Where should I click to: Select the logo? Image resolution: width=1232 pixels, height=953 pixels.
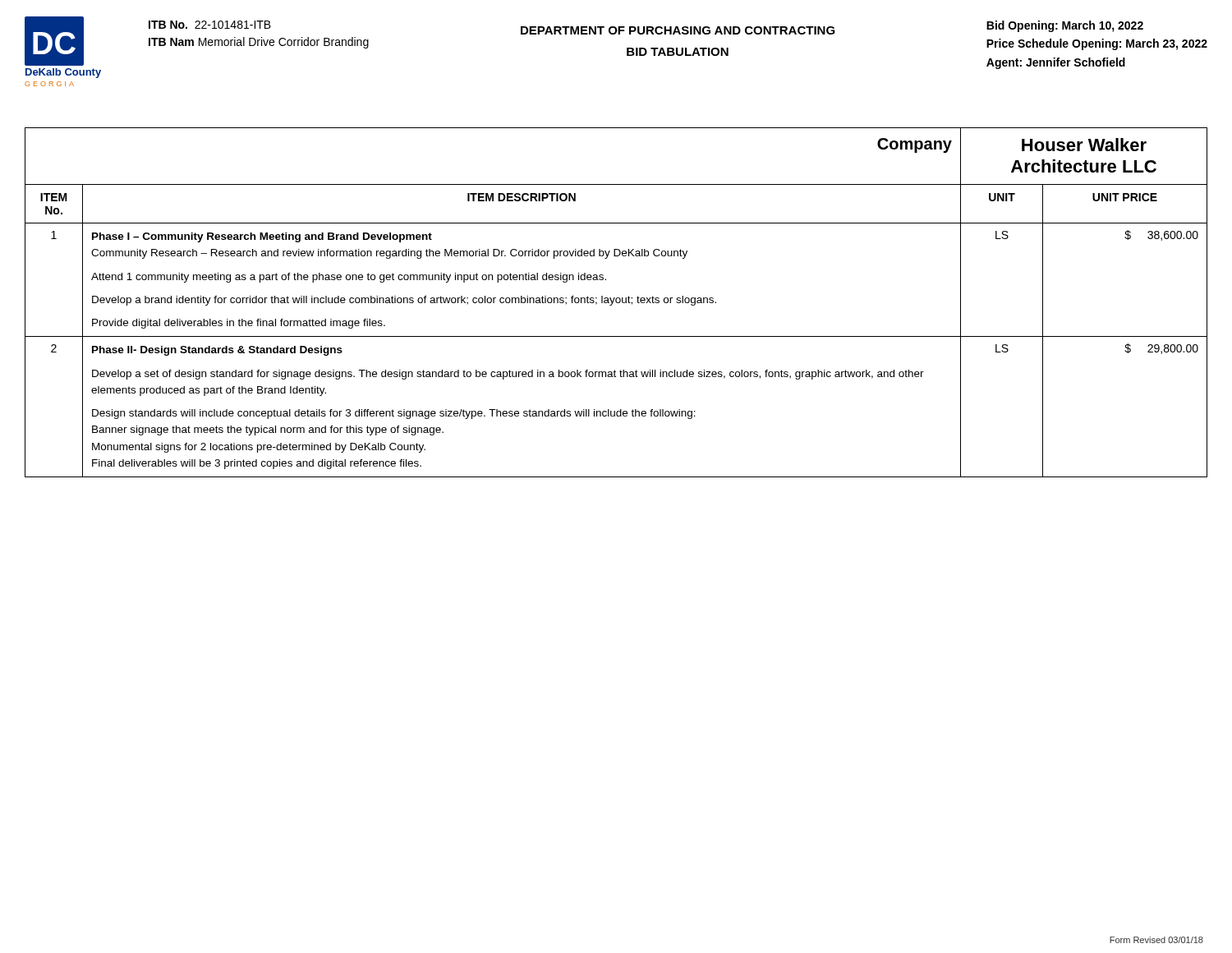pos(78,53)
